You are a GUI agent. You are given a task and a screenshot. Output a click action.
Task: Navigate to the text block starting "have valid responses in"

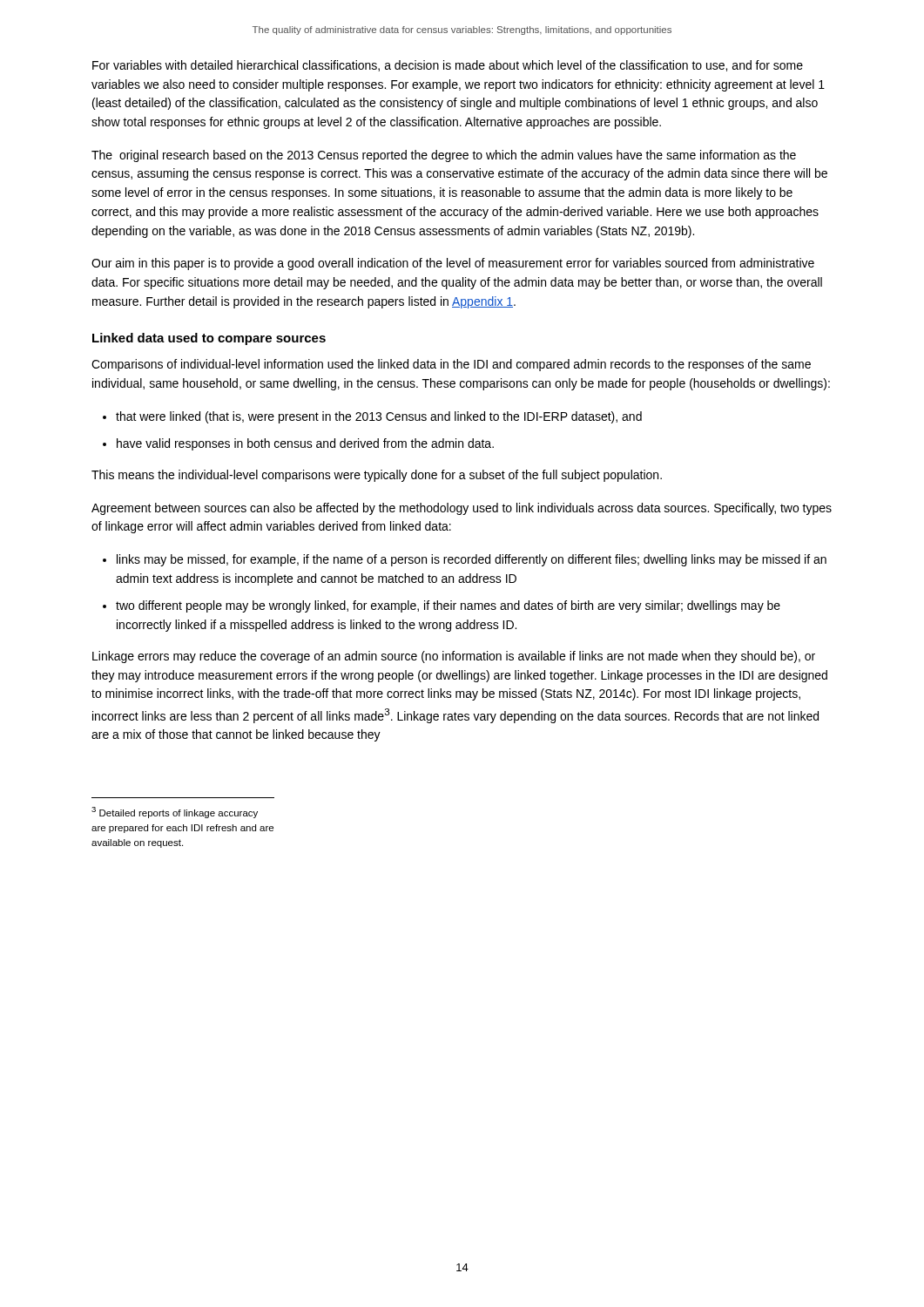tap(474, 445)
